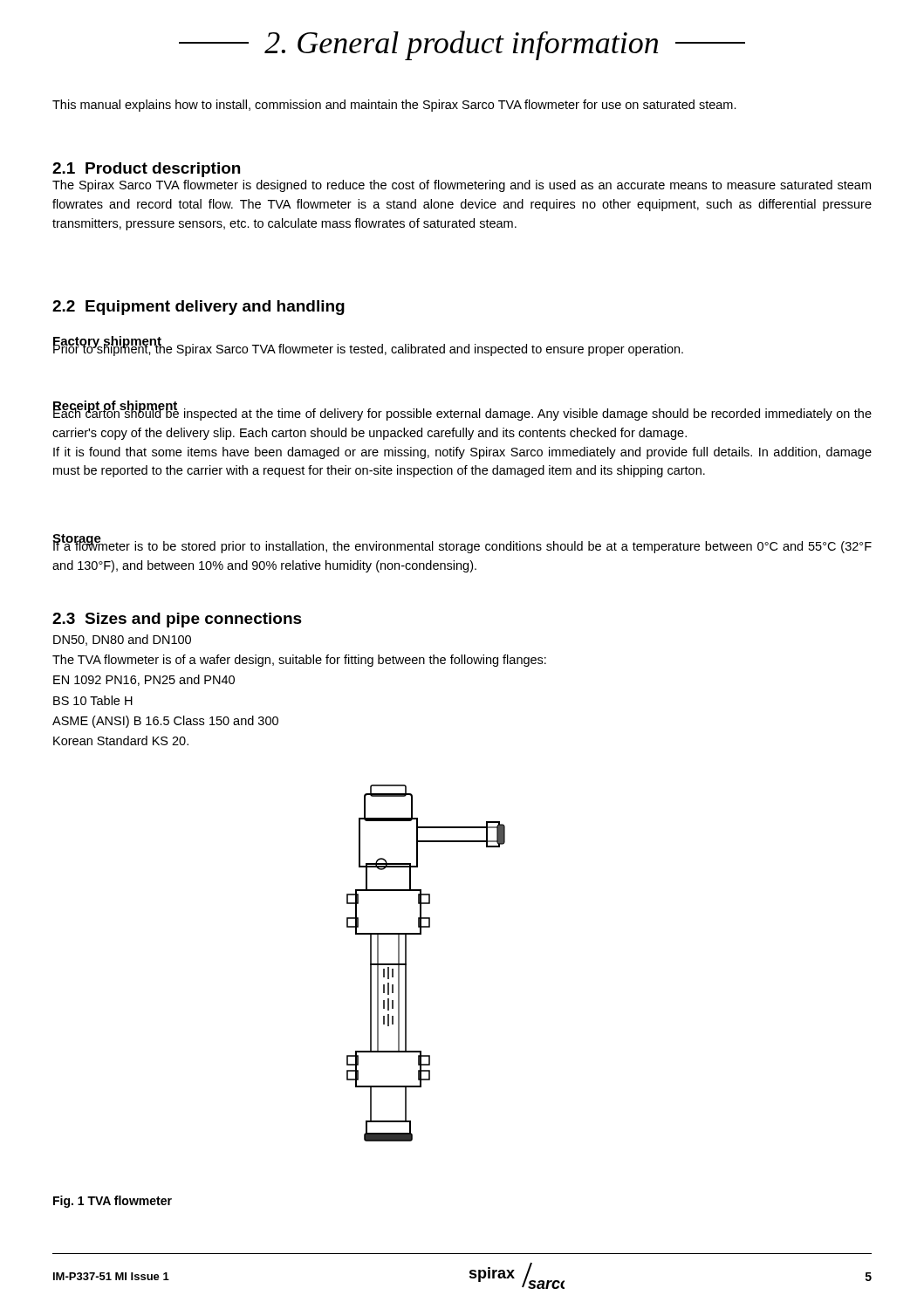Locate the engineering diagram
This screenshot has height=1309, width=924.
[x=393, y=973]
